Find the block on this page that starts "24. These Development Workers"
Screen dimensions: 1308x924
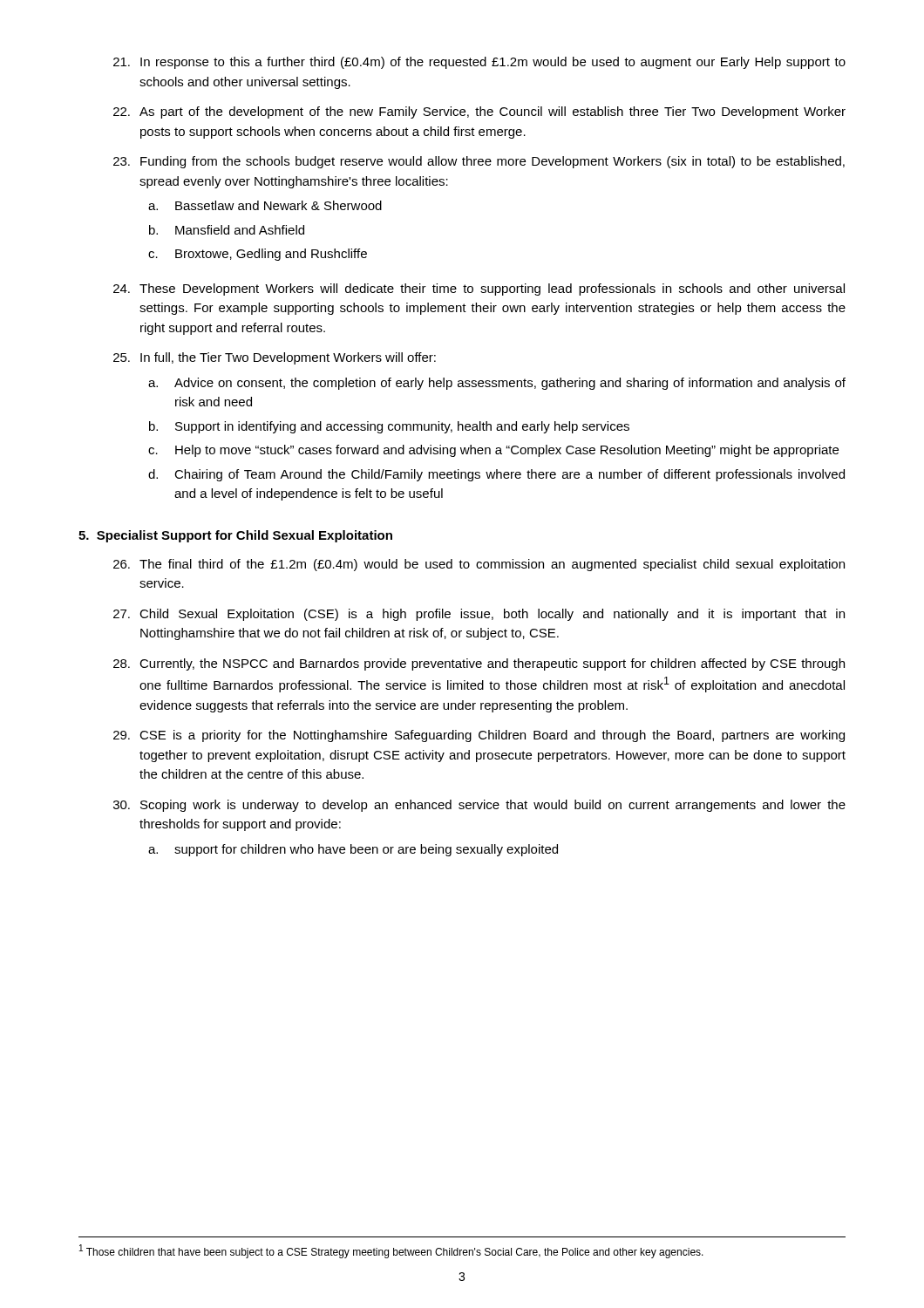462,308
